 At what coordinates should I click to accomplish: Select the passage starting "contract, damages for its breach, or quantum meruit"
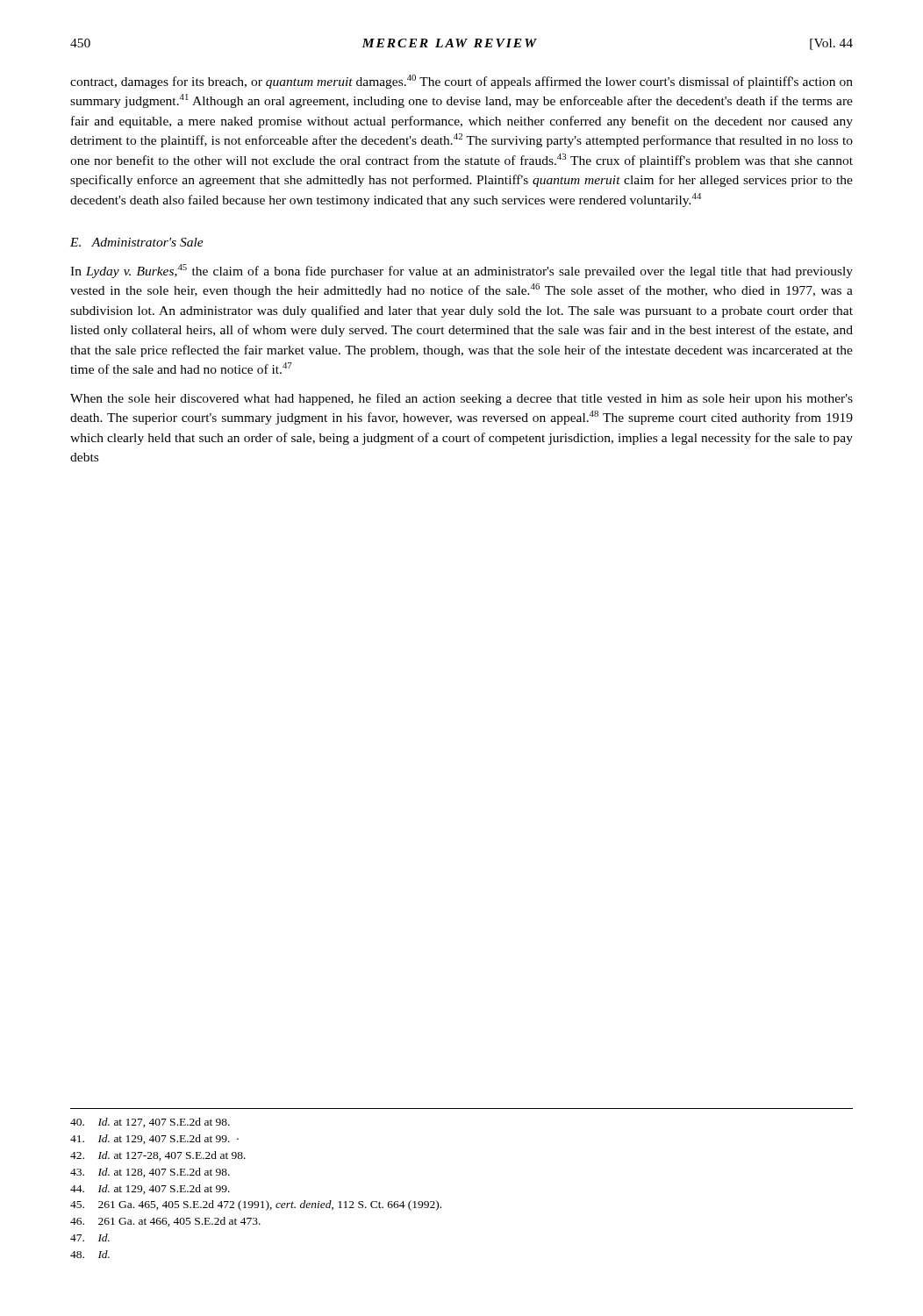(x=462, y=141)
